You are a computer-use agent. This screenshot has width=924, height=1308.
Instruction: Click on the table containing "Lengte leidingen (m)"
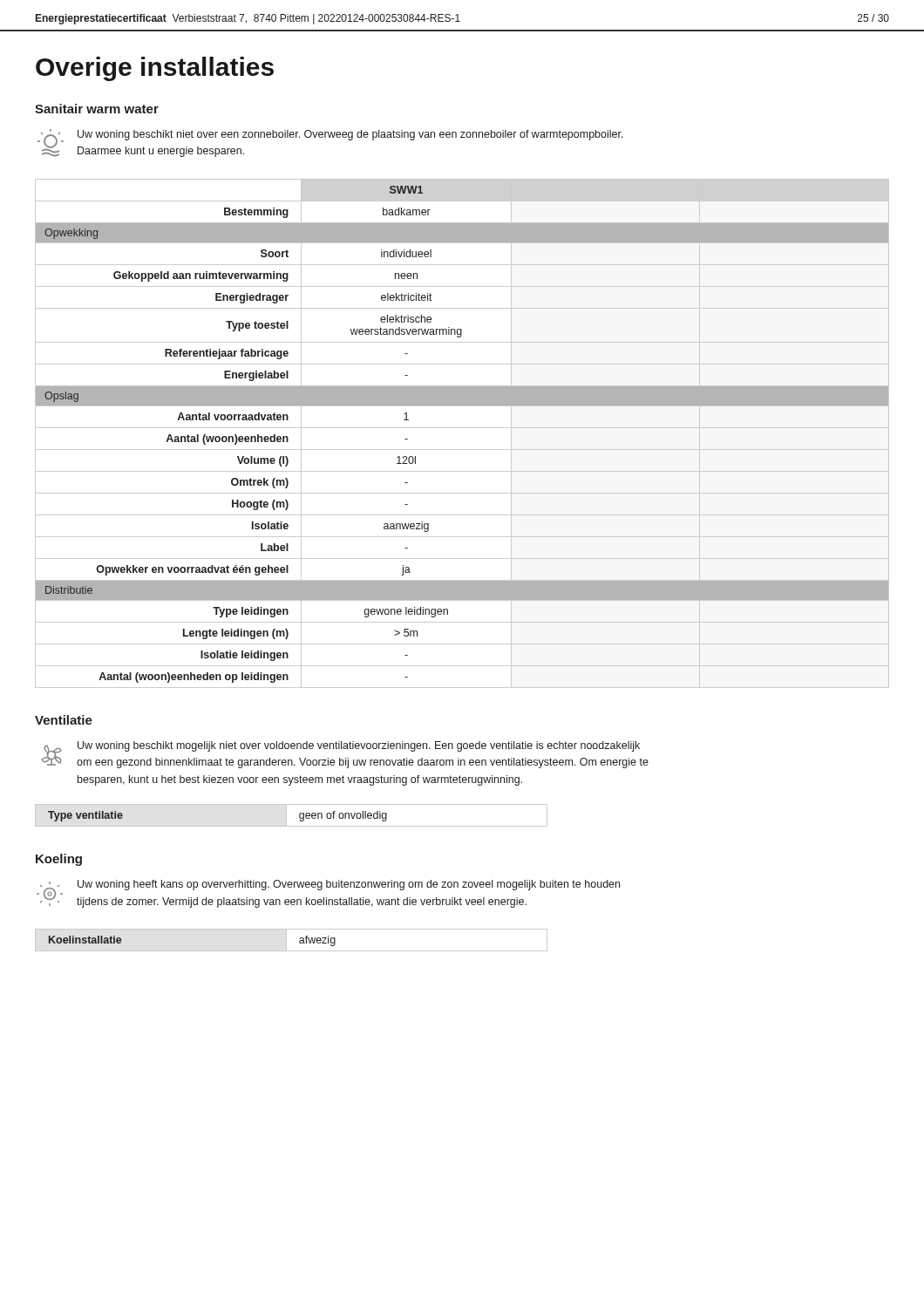(462, 433)
